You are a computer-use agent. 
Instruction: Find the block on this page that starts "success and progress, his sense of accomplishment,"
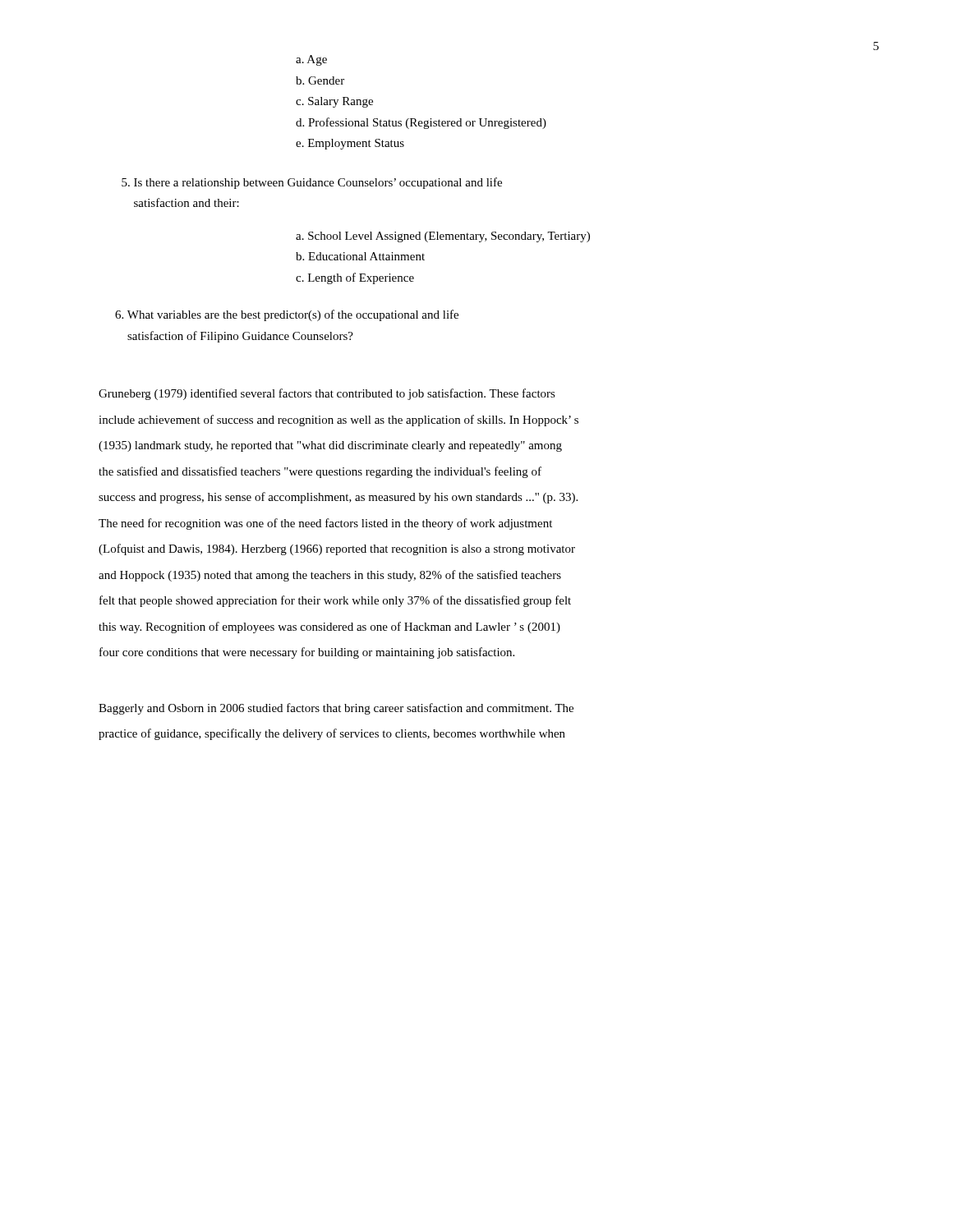339,497
